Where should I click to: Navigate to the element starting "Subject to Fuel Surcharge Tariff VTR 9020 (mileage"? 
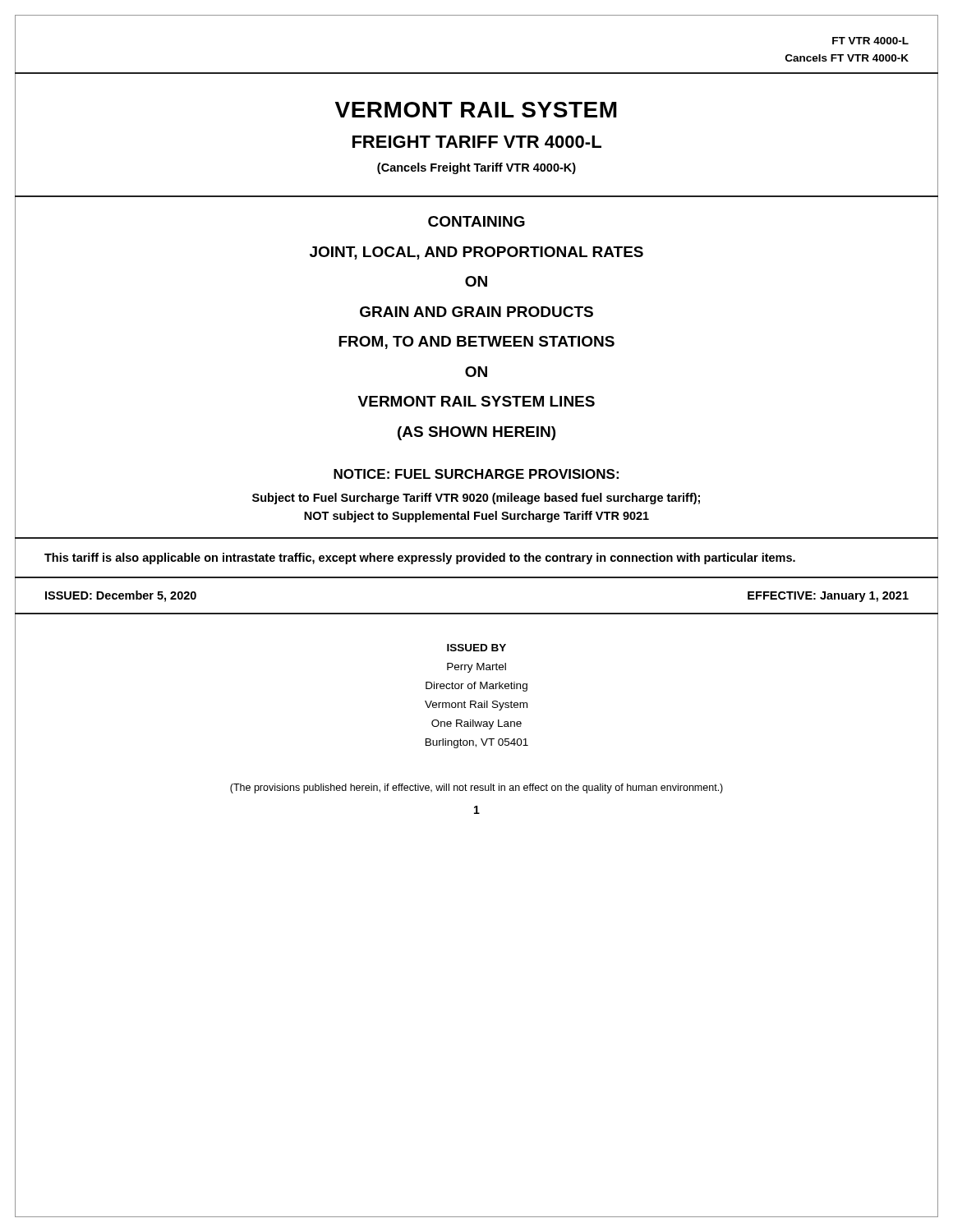coord(476,507)
